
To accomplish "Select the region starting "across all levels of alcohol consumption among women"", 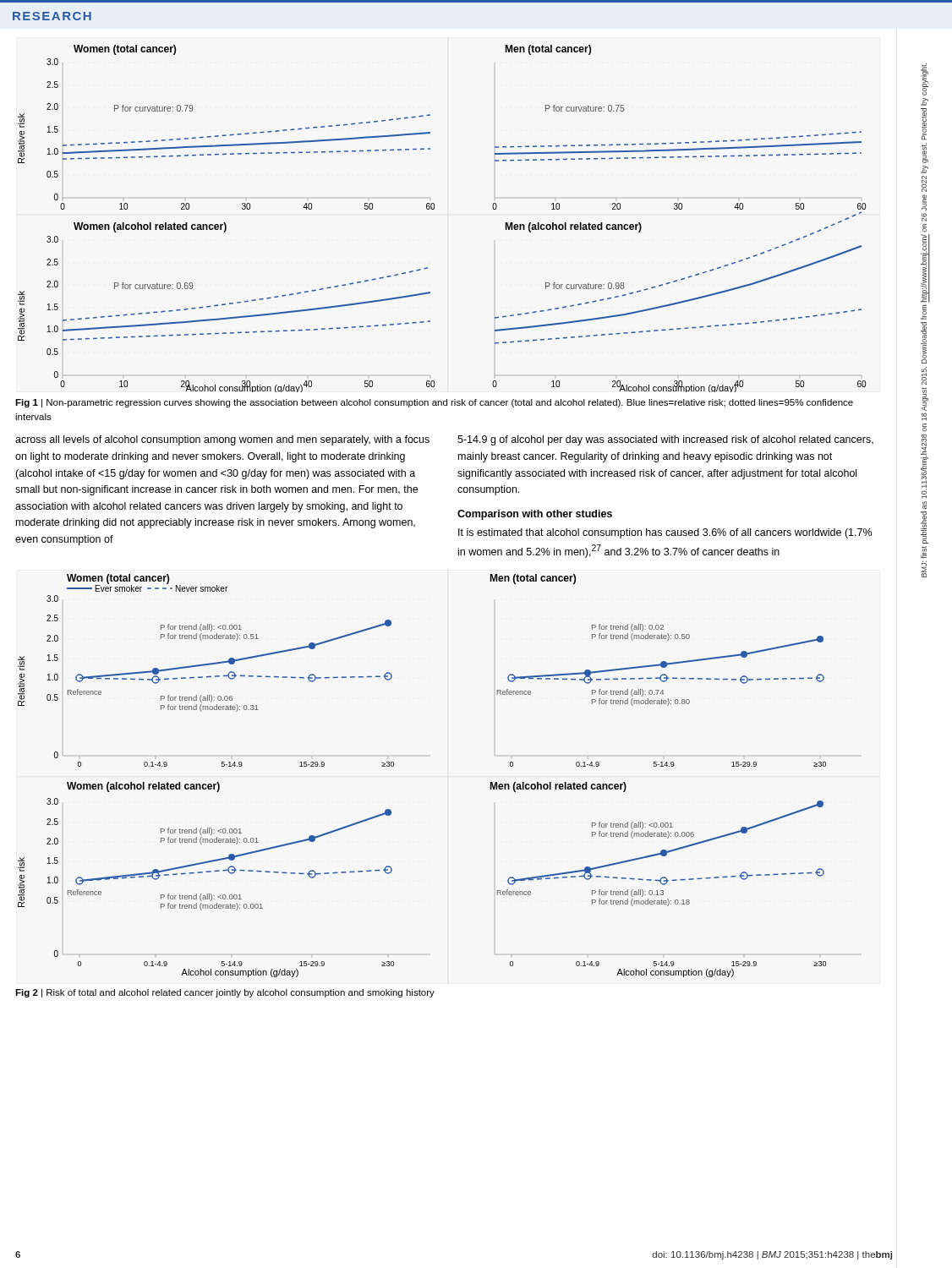I will pyautogui.click(x=222, y=490).
